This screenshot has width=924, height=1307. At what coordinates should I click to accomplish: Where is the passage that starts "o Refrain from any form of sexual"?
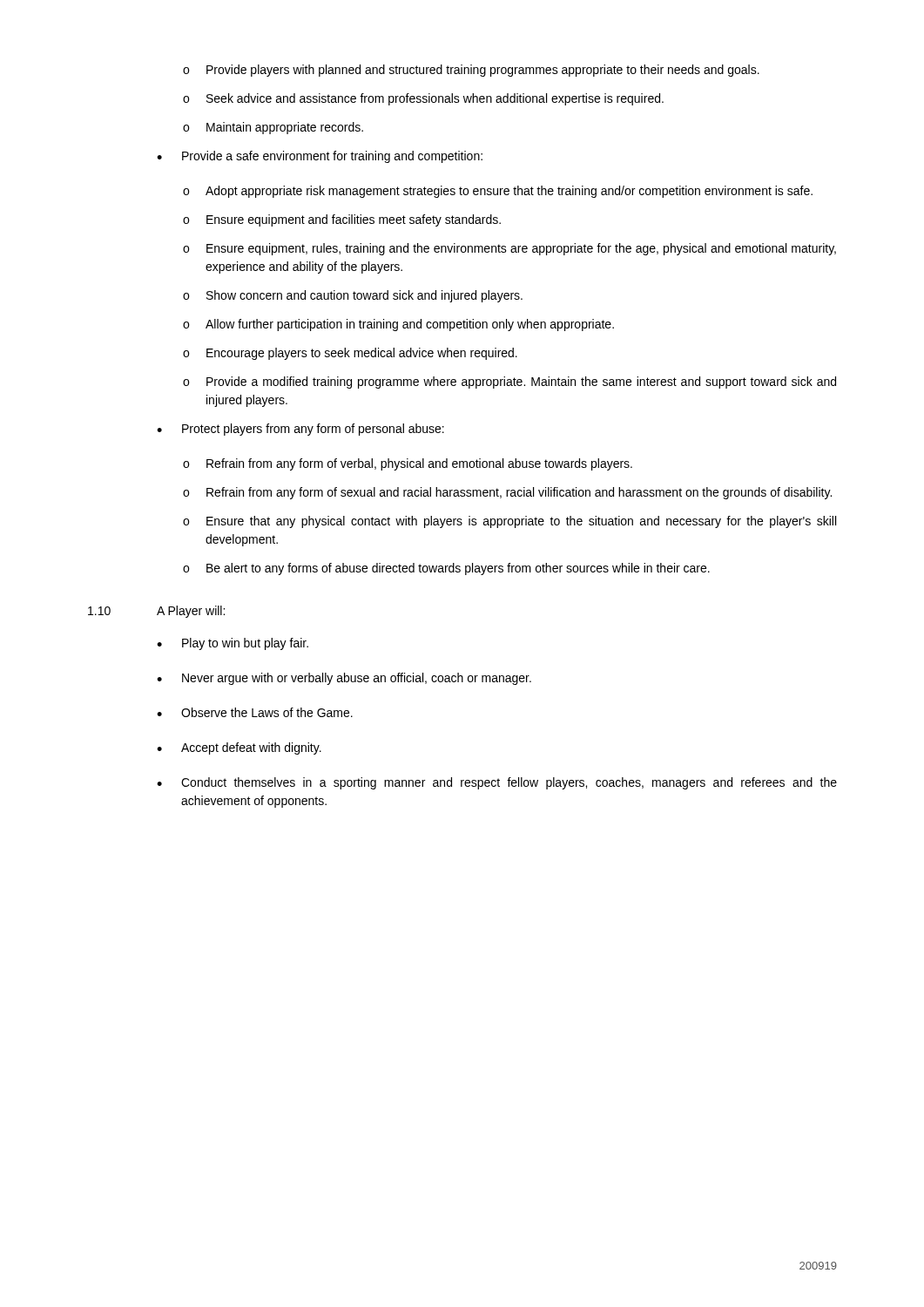pos(510,493)
